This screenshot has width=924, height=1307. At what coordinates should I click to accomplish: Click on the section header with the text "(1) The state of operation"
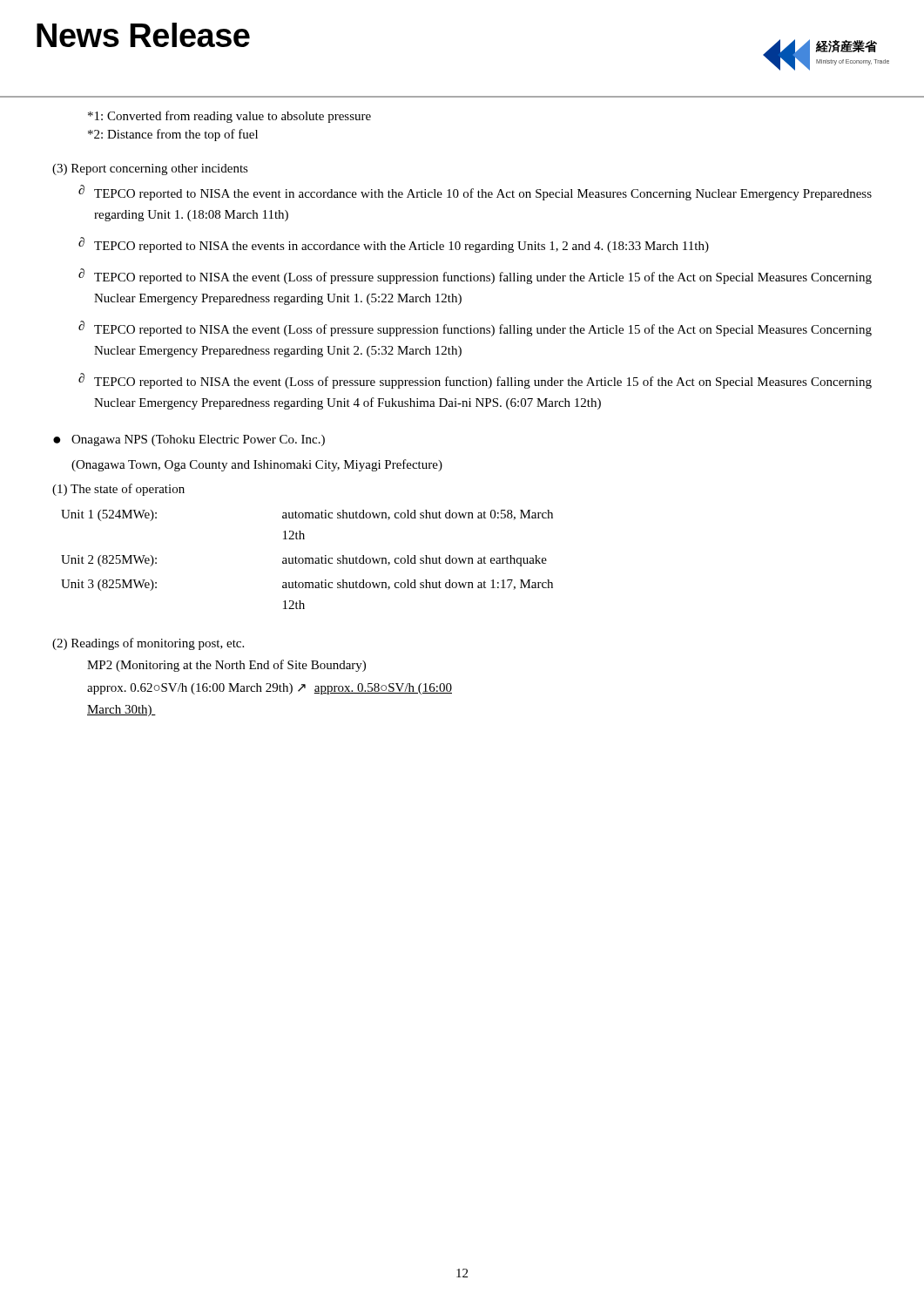(119, 489)
